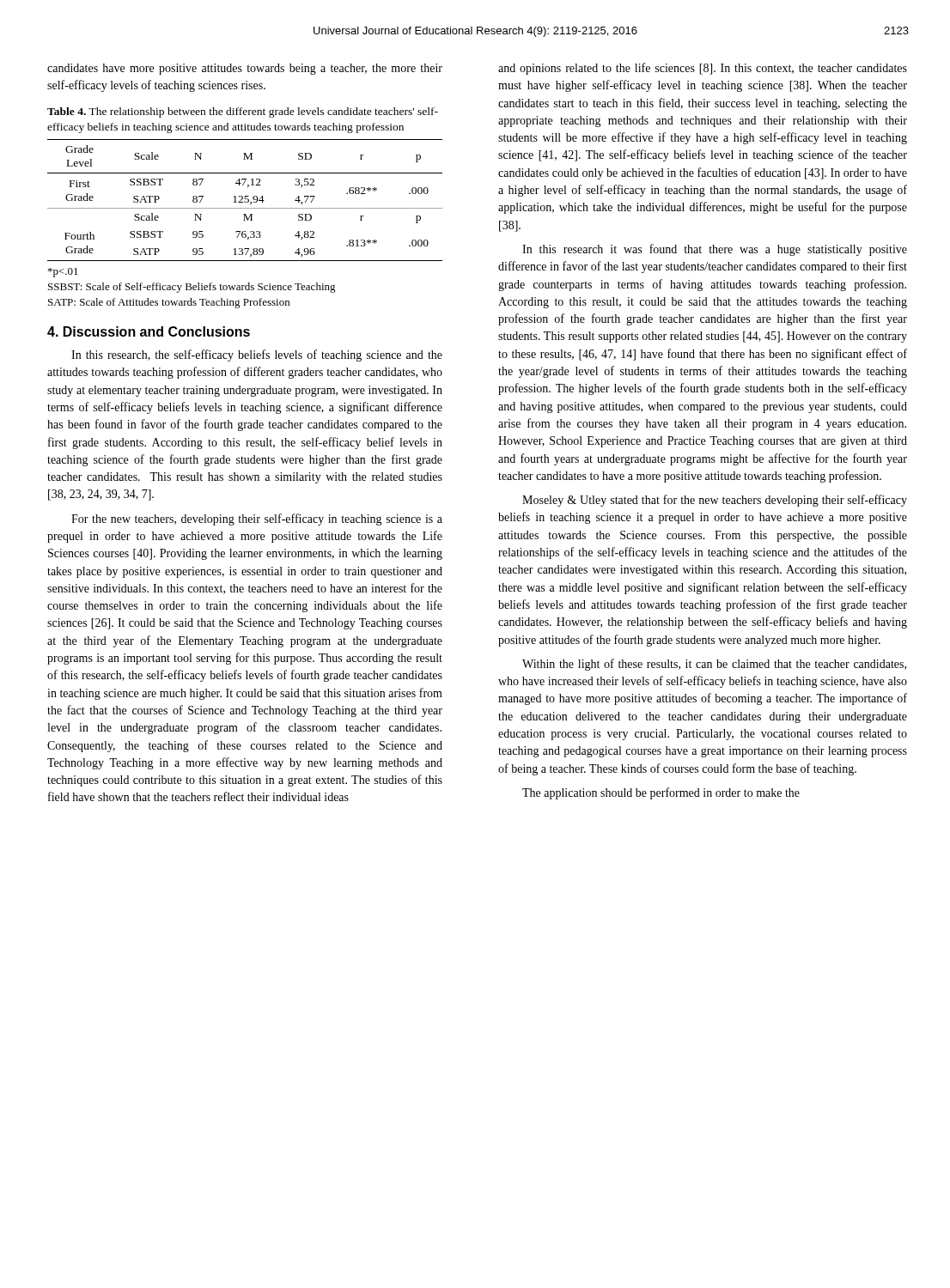Find a section header
Screen dimensions: 1288x950
click(x=149, y=332)
